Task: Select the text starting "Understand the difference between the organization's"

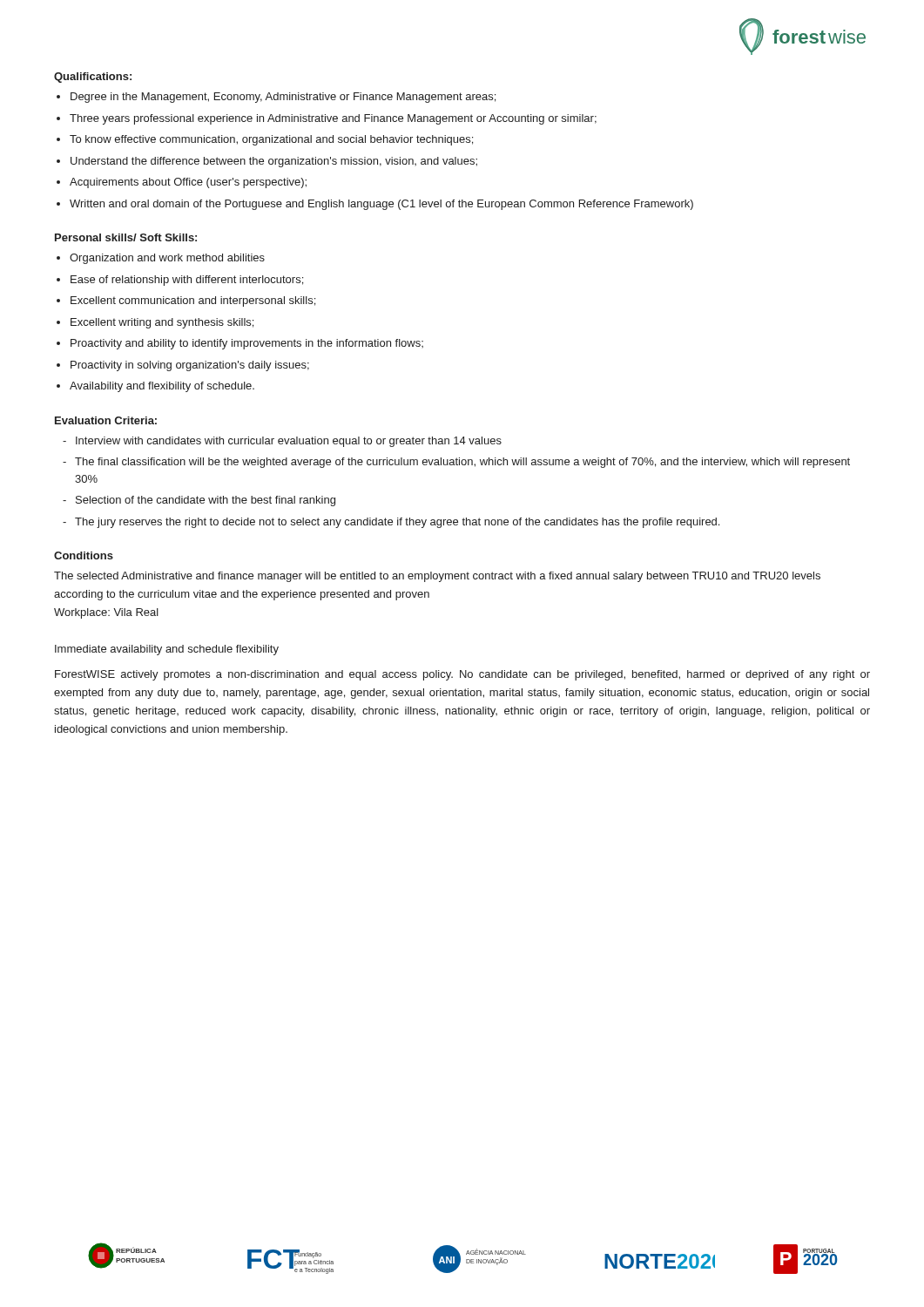Action: [274, 160]
